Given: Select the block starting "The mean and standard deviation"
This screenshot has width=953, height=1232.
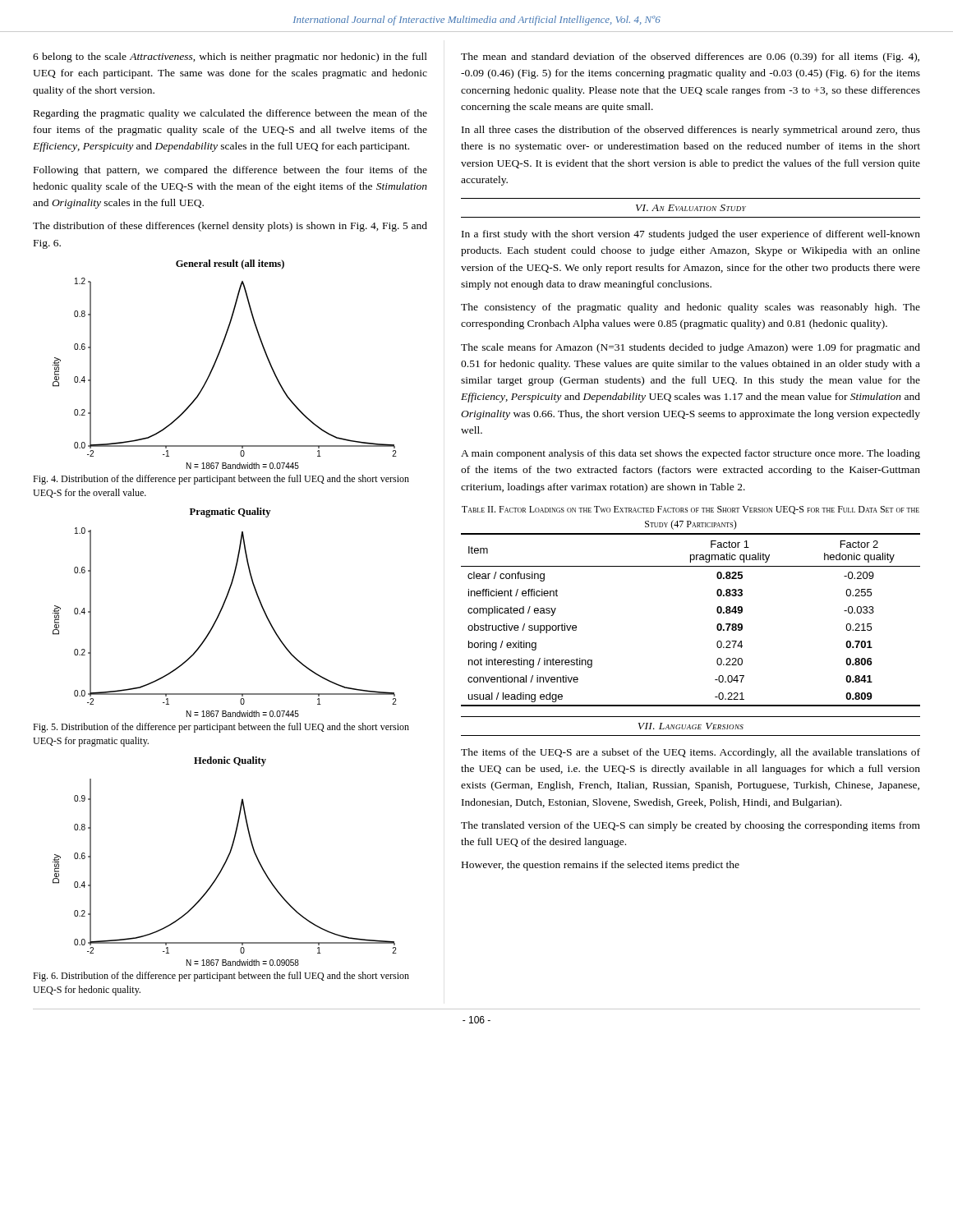Looking at the screenshot, I should (x=690, y=82).
